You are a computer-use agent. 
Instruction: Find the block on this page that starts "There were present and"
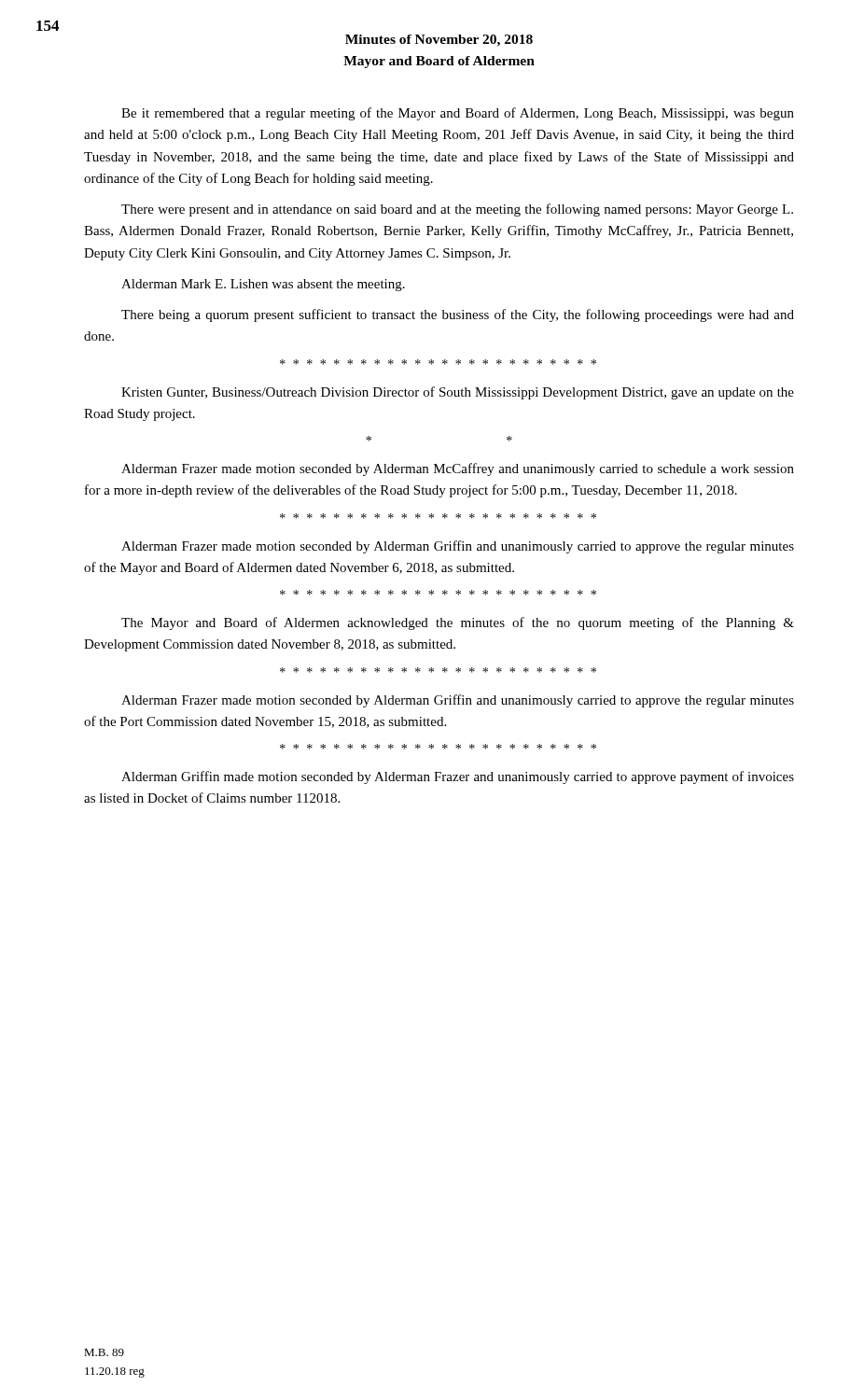point(439,231)
